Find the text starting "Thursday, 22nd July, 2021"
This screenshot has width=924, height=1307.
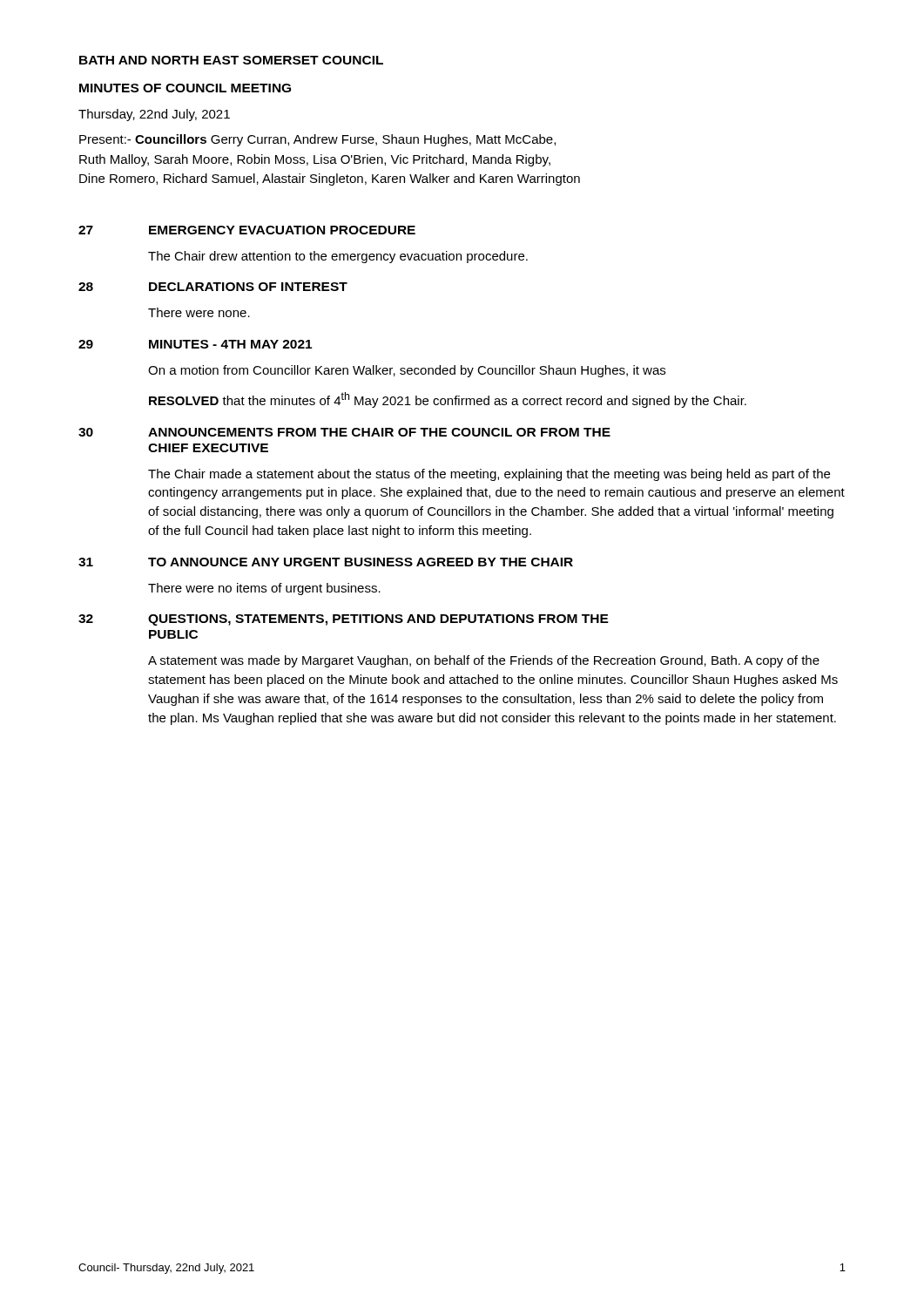(x=154, y=114)
